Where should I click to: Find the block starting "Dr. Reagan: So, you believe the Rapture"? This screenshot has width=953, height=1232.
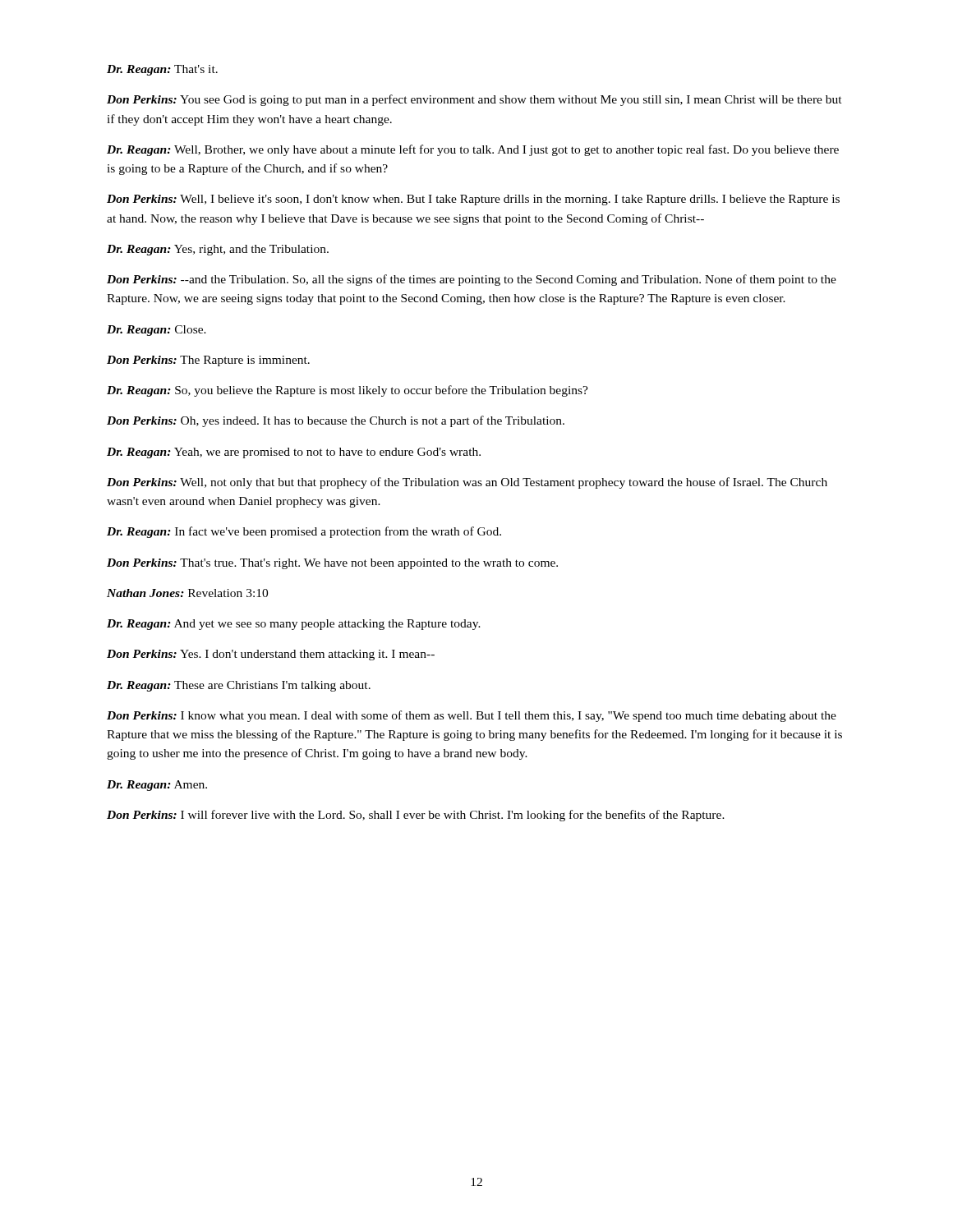coord(348,390)
